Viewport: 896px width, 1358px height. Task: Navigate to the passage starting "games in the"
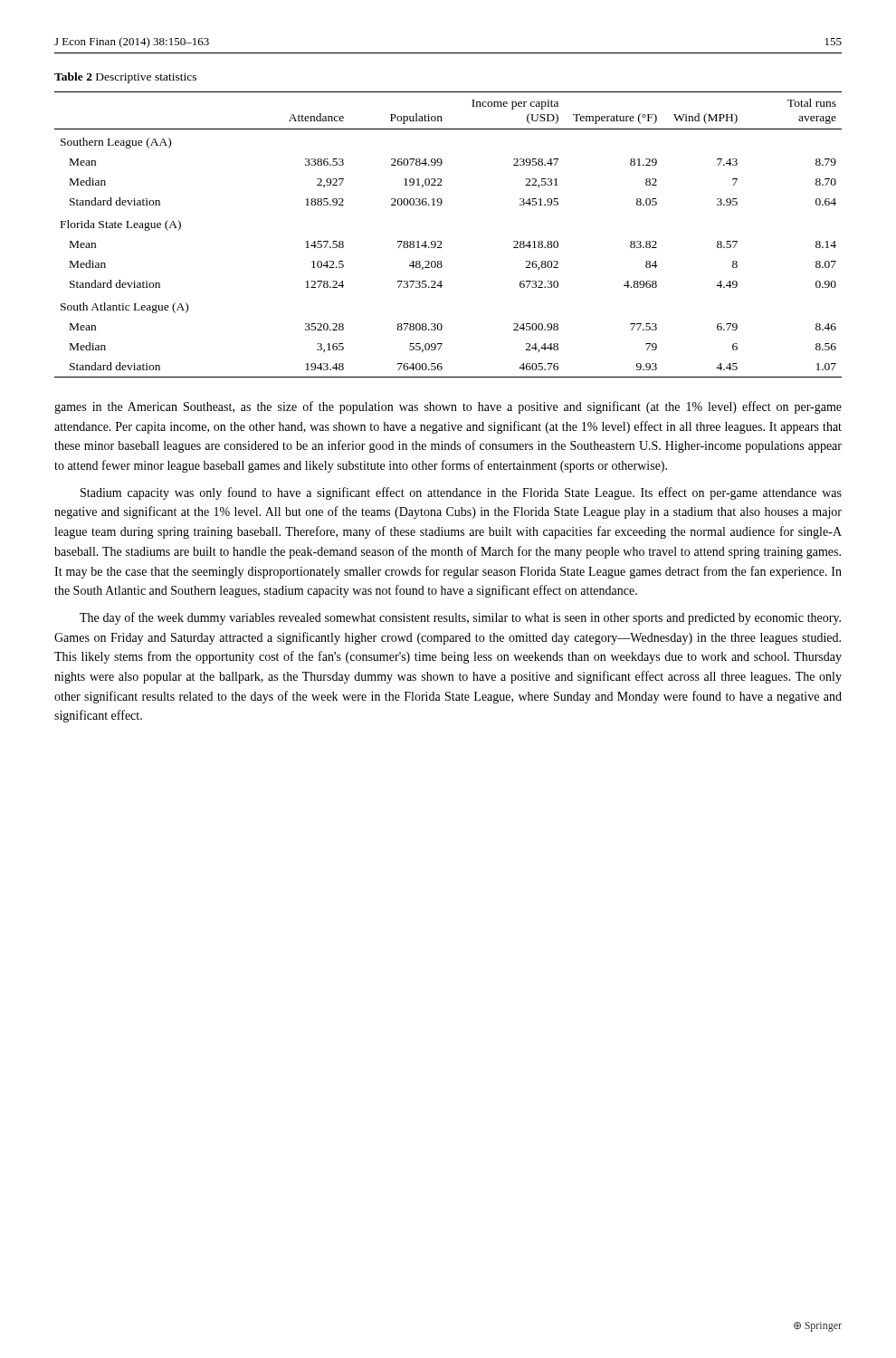click(x=448, y=562)
